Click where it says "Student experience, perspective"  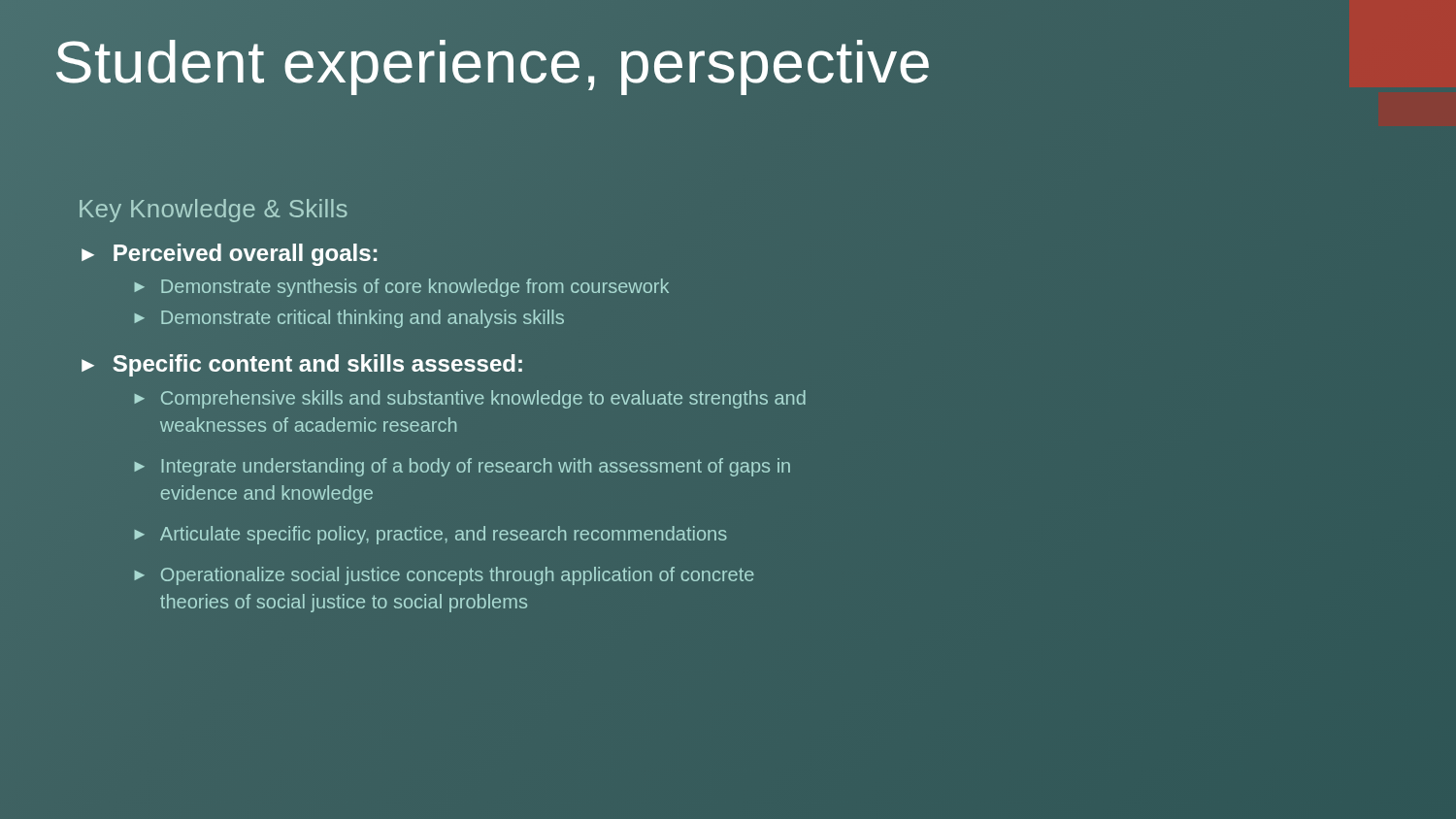pos(493,62)
